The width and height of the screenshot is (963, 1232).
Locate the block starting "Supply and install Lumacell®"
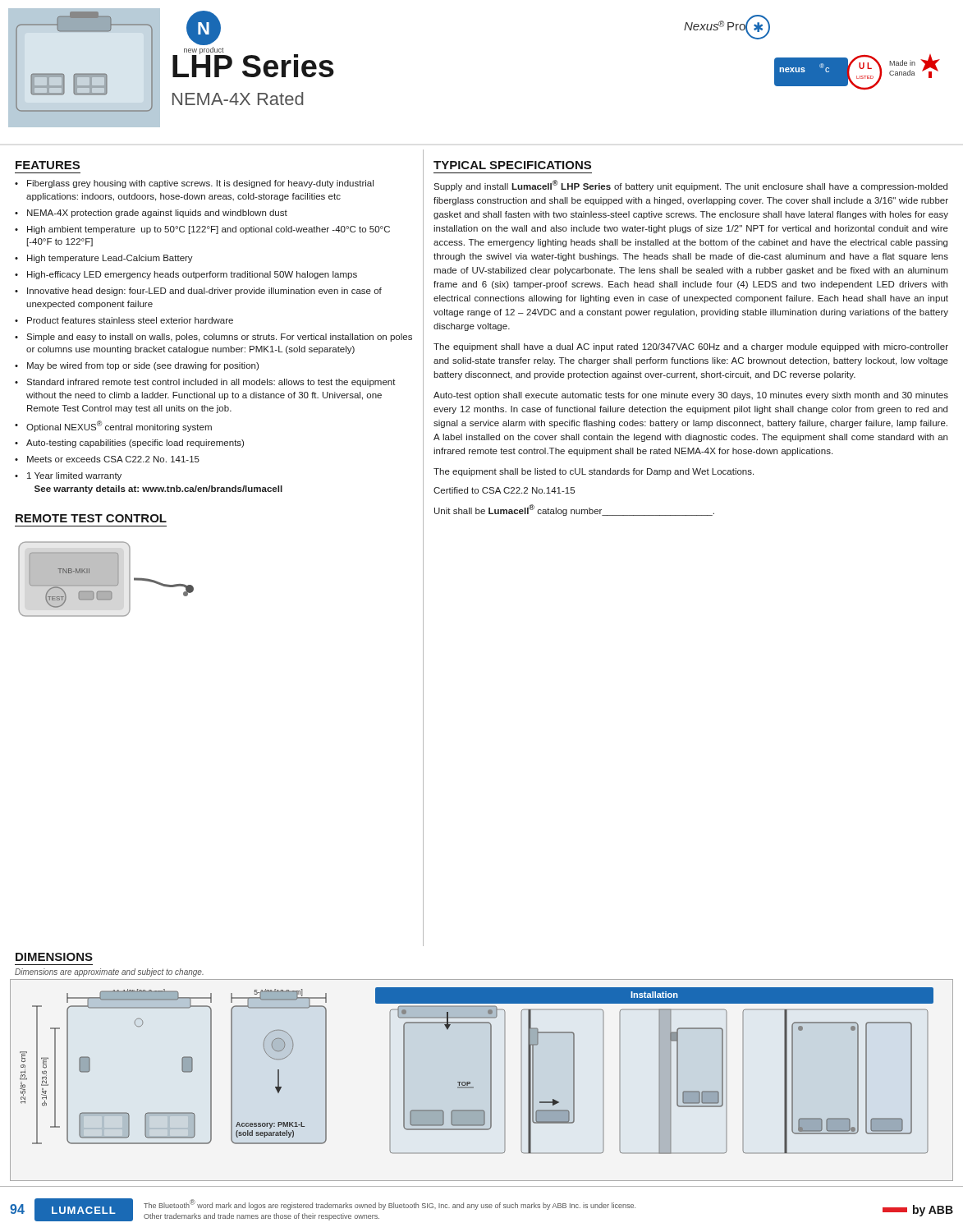(691, 255)
